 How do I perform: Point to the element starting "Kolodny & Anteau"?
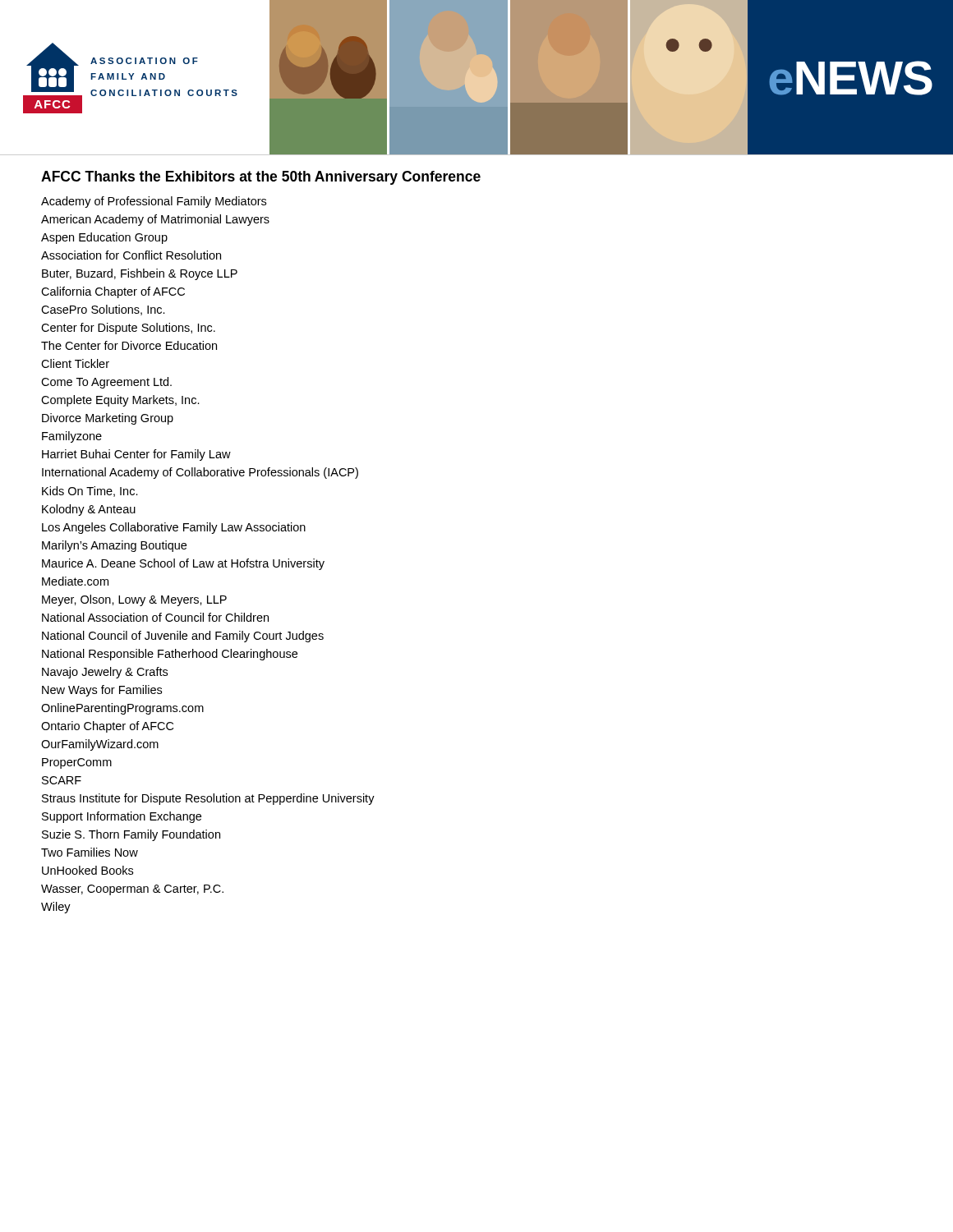[89, 510]
